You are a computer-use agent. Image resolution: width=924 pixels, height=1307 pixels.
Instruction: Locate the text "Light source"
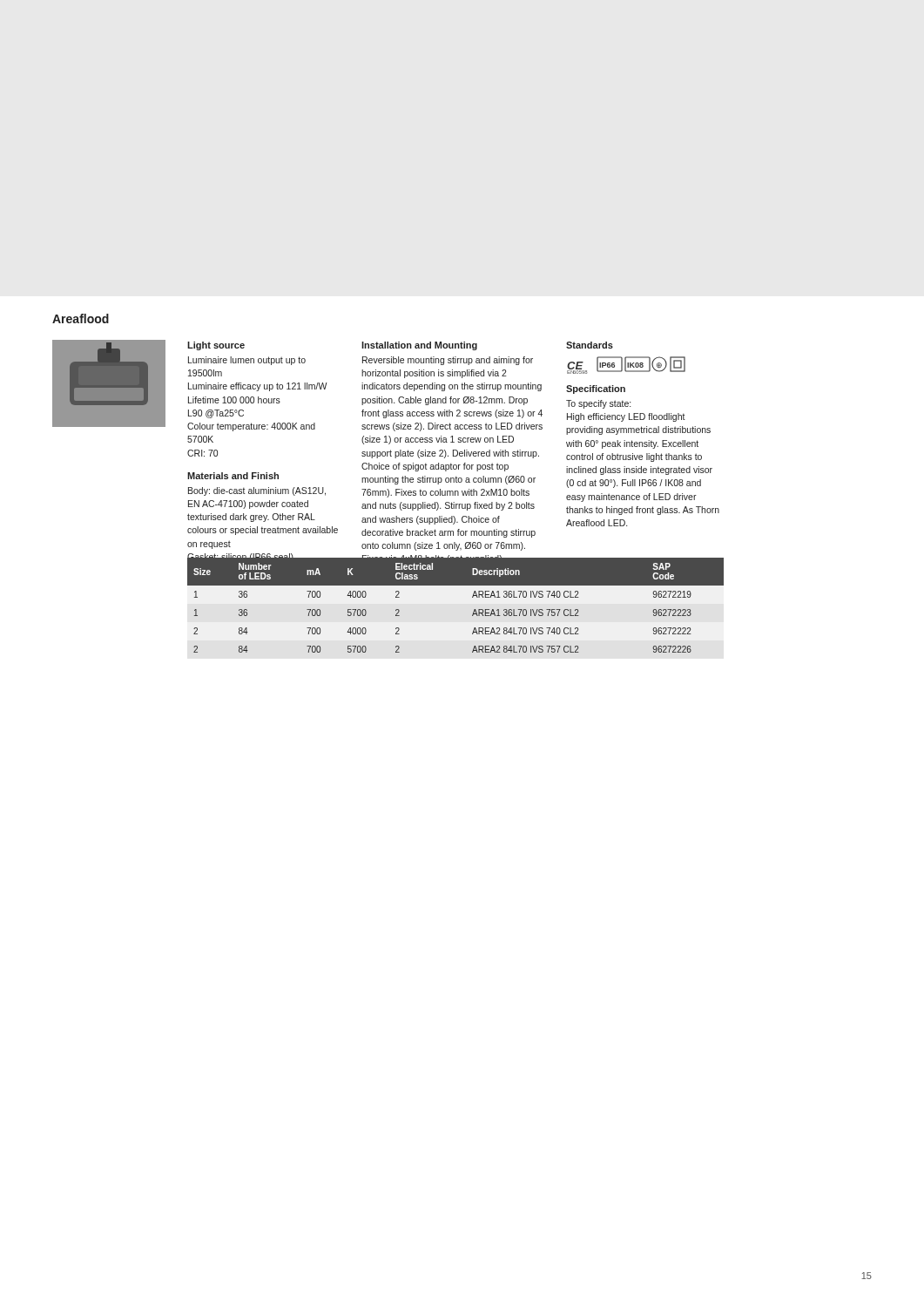pos(216,345)
